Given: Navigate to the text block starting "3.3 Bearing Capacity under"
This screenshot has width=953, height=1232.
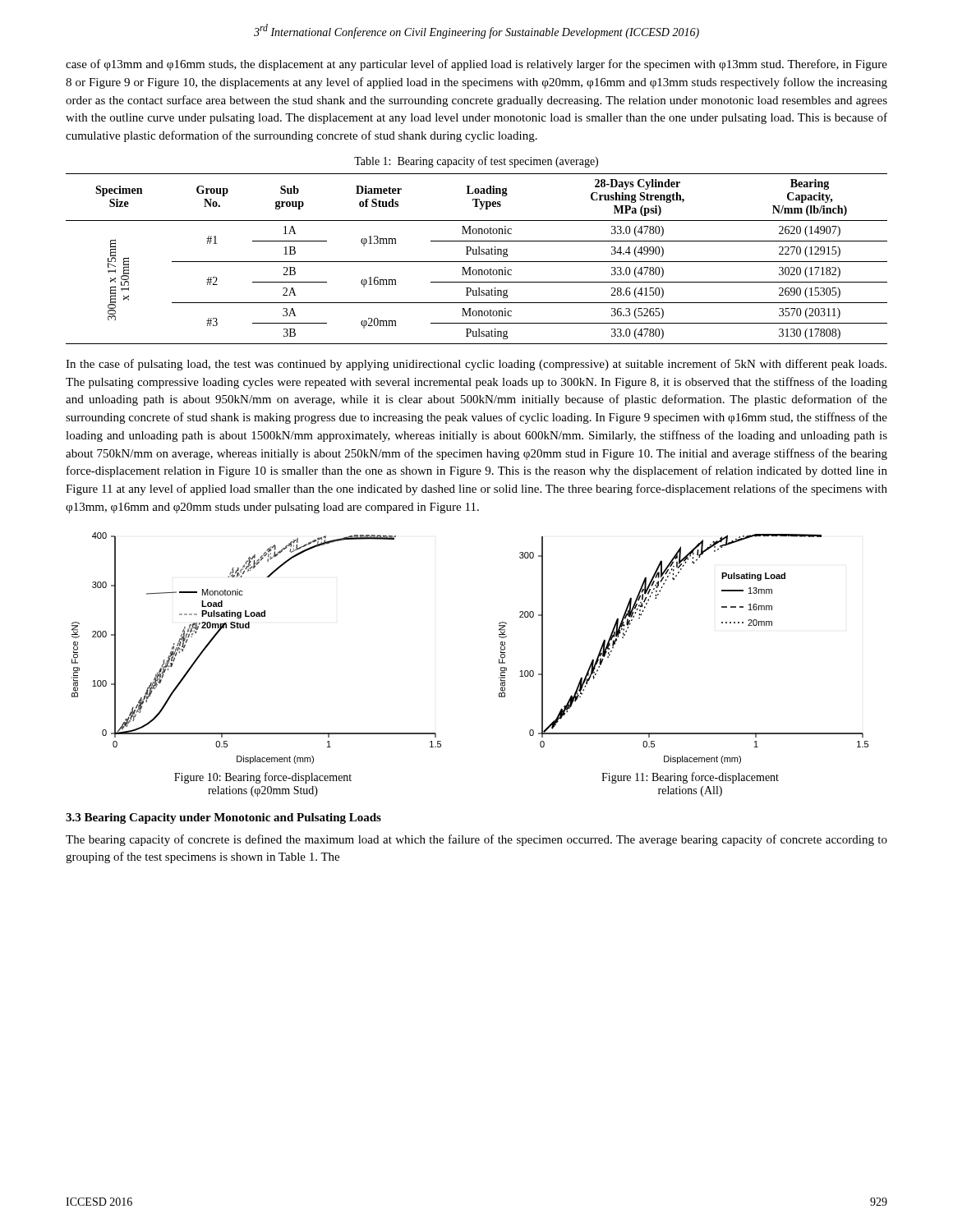Looking at the screenshot, I should tap(223, 817).
